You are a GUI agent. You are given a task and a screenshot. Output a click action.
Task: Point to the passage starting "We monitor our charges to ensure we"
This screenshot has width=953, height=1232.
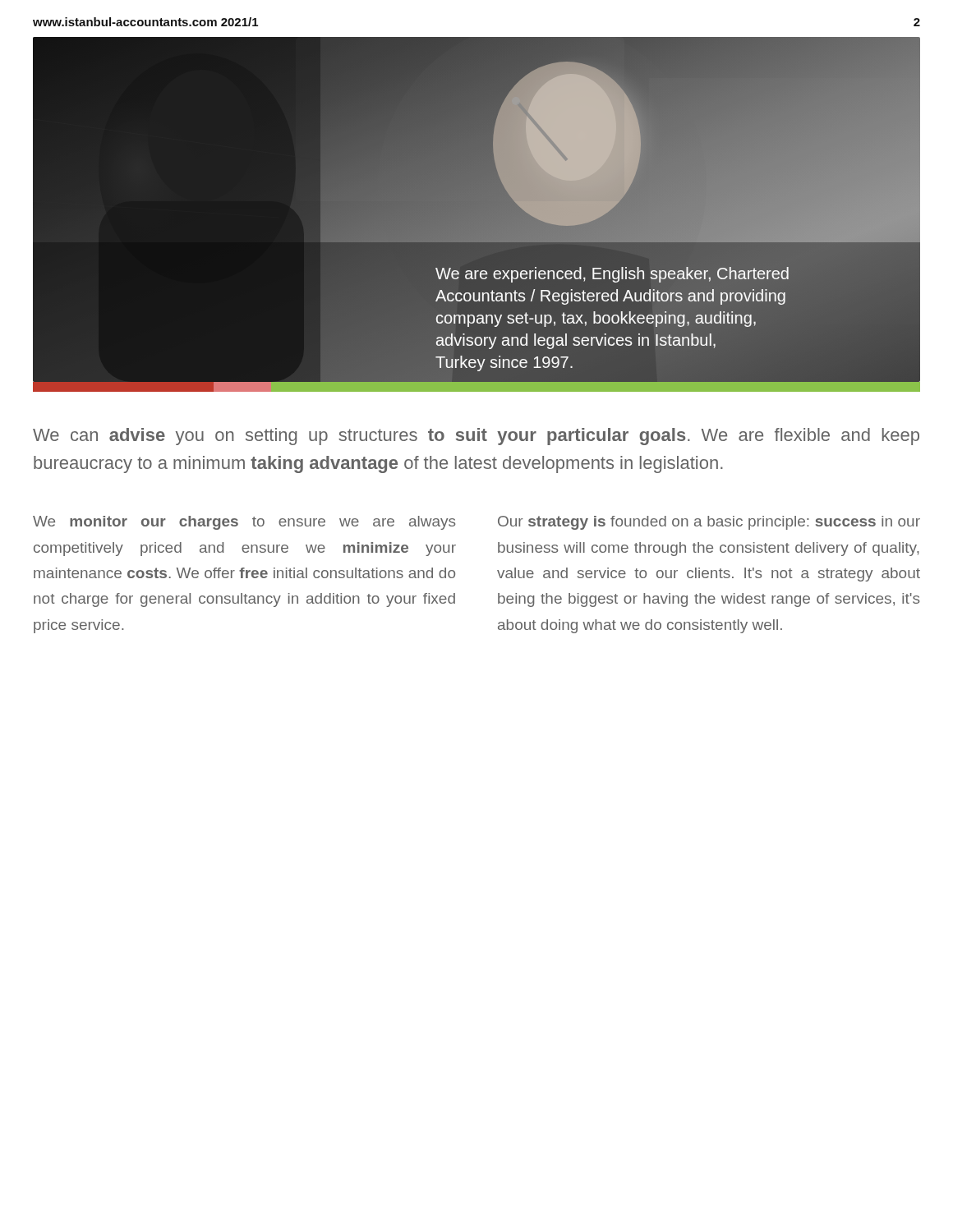244,573
